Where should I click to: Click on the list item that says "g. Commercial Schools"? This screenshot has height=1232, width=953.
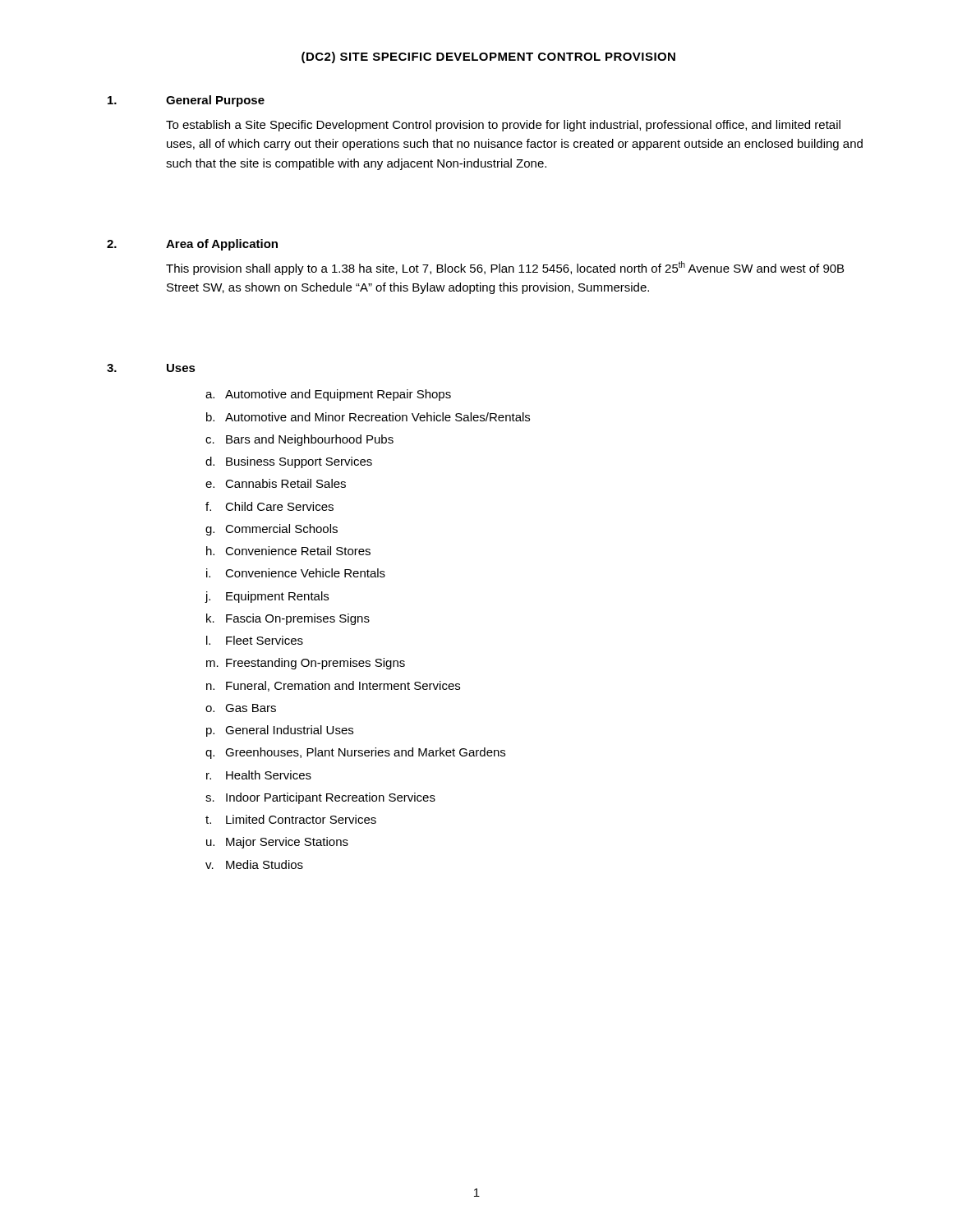pos(272,530)
